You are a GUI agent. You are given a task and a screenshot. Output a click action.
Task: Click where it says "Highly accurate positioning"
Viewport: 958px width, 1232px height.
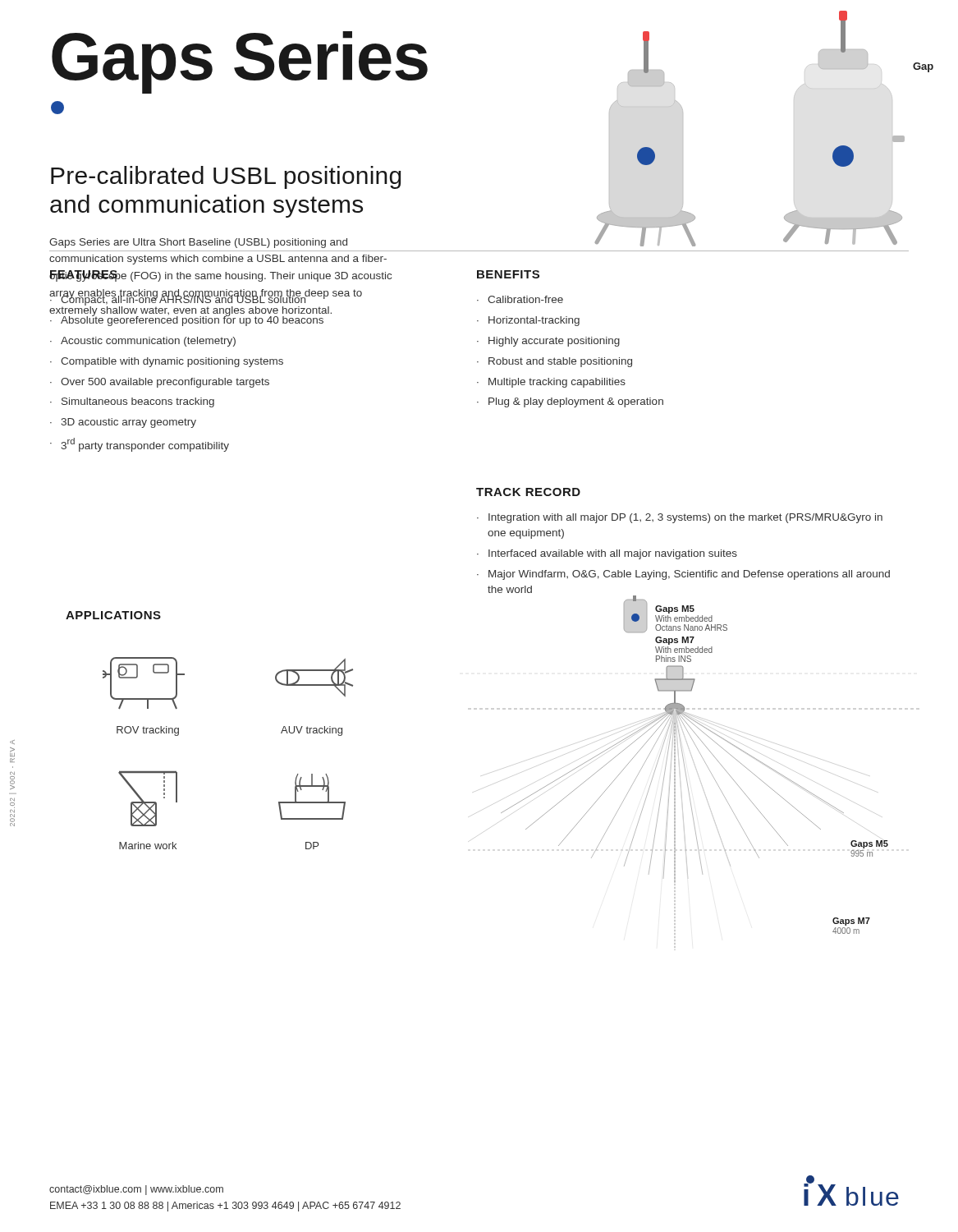(x=554, y=340)
